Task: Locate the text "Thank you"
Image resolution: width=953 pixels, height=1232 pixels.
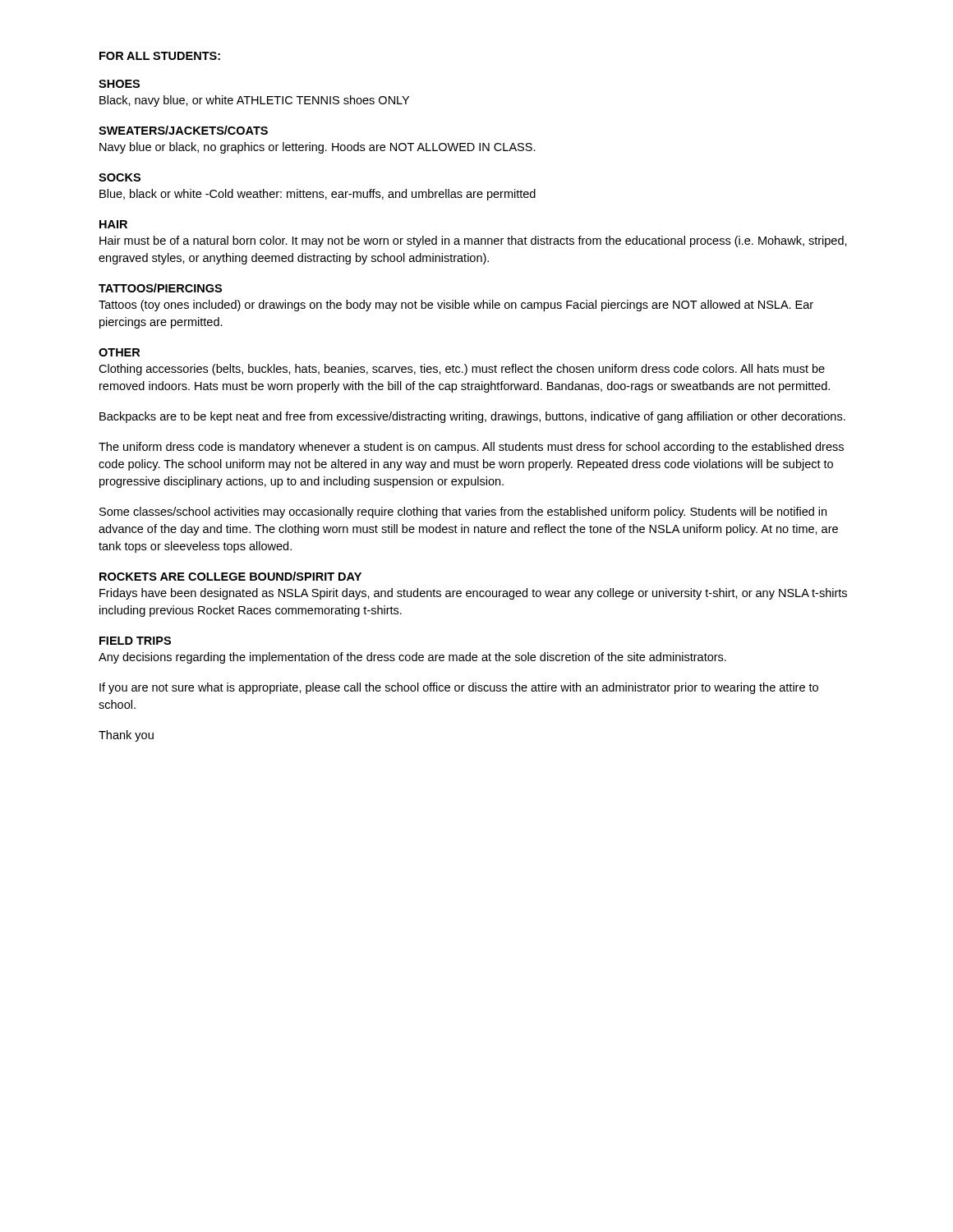Action: click(x=126, y=735)
